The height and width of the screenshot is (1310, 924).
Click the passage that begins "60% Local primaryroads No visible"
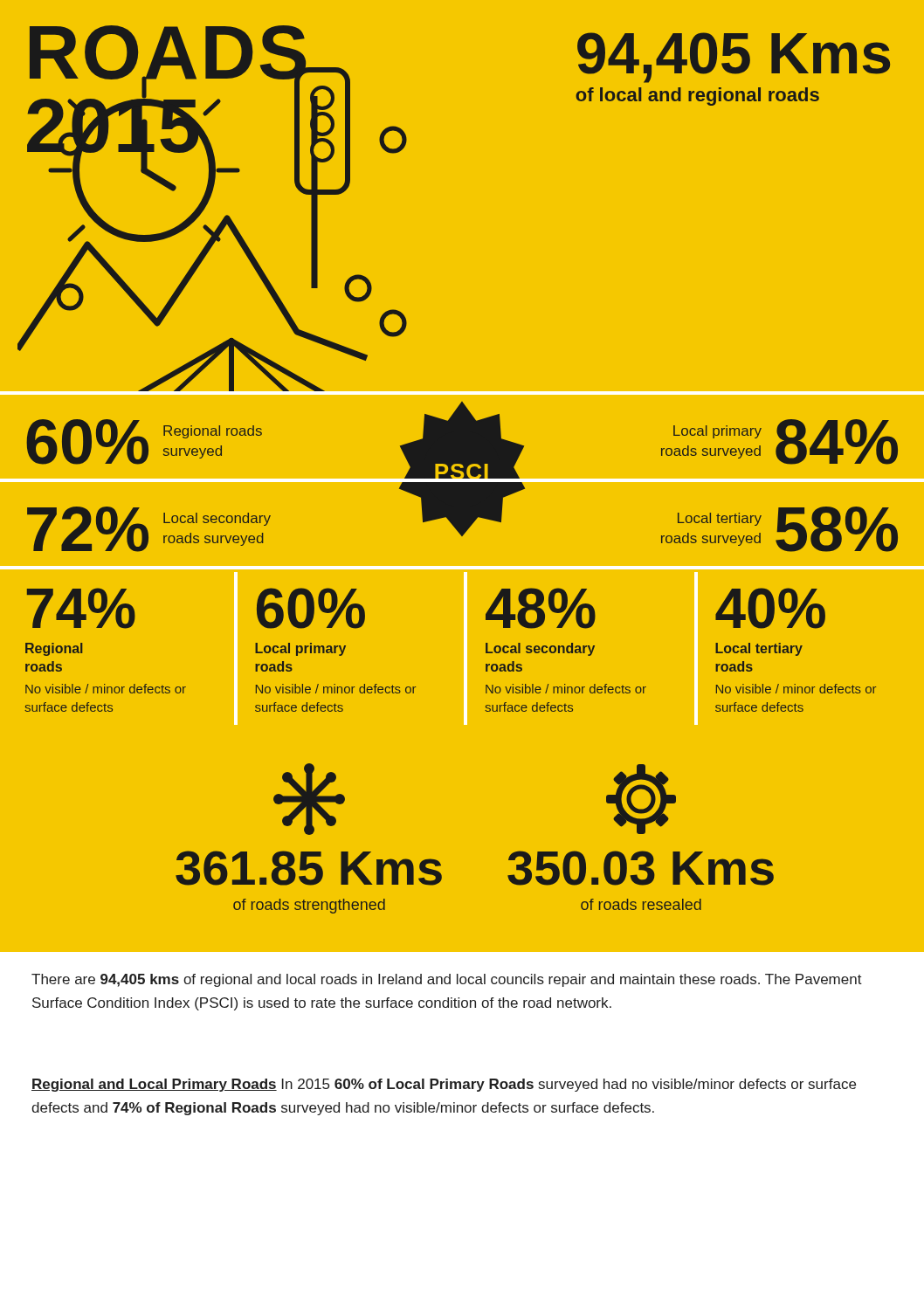[x=356, y=647]
